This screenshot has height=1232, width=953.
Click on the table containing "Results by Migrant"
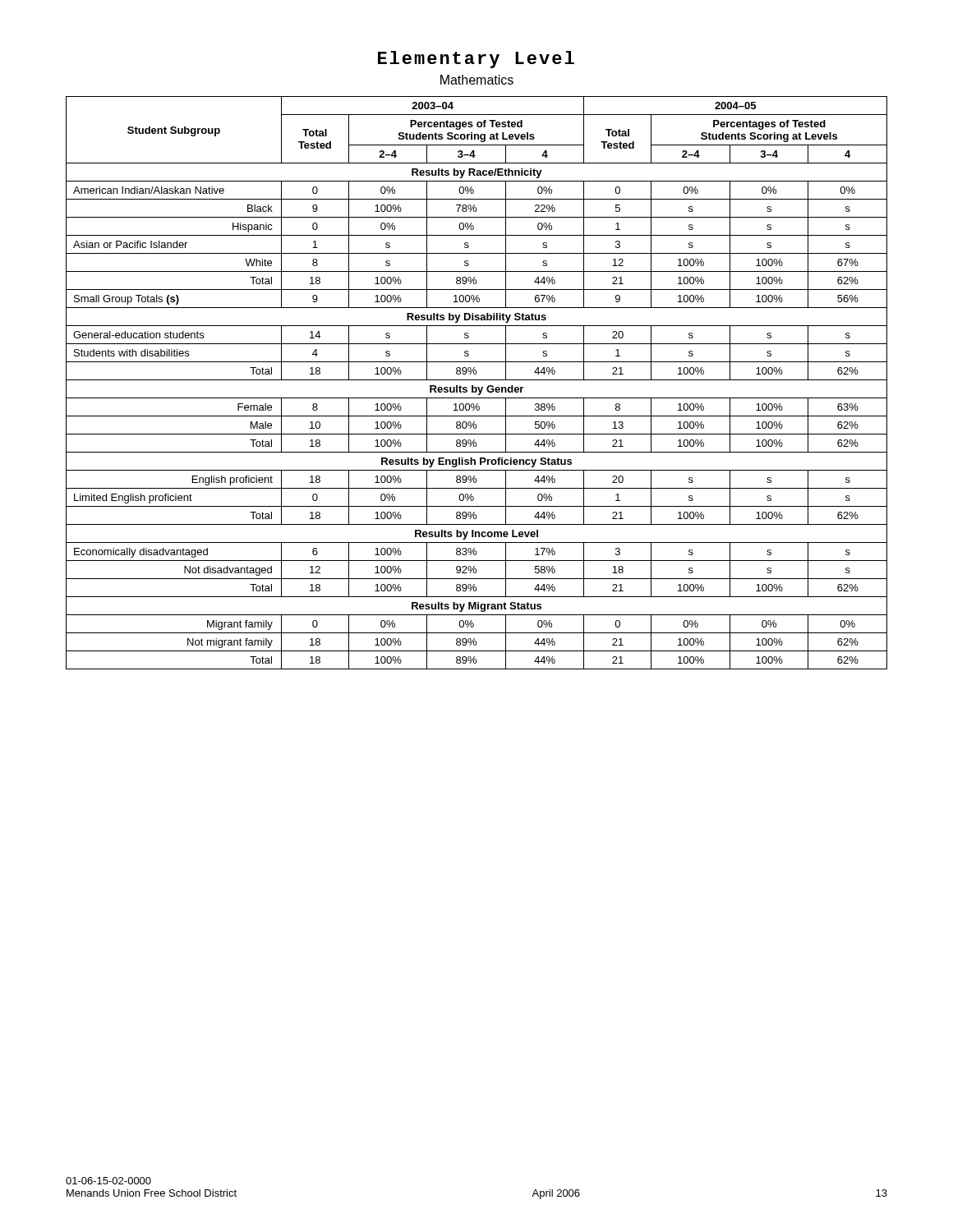click(x=476, y=383)
